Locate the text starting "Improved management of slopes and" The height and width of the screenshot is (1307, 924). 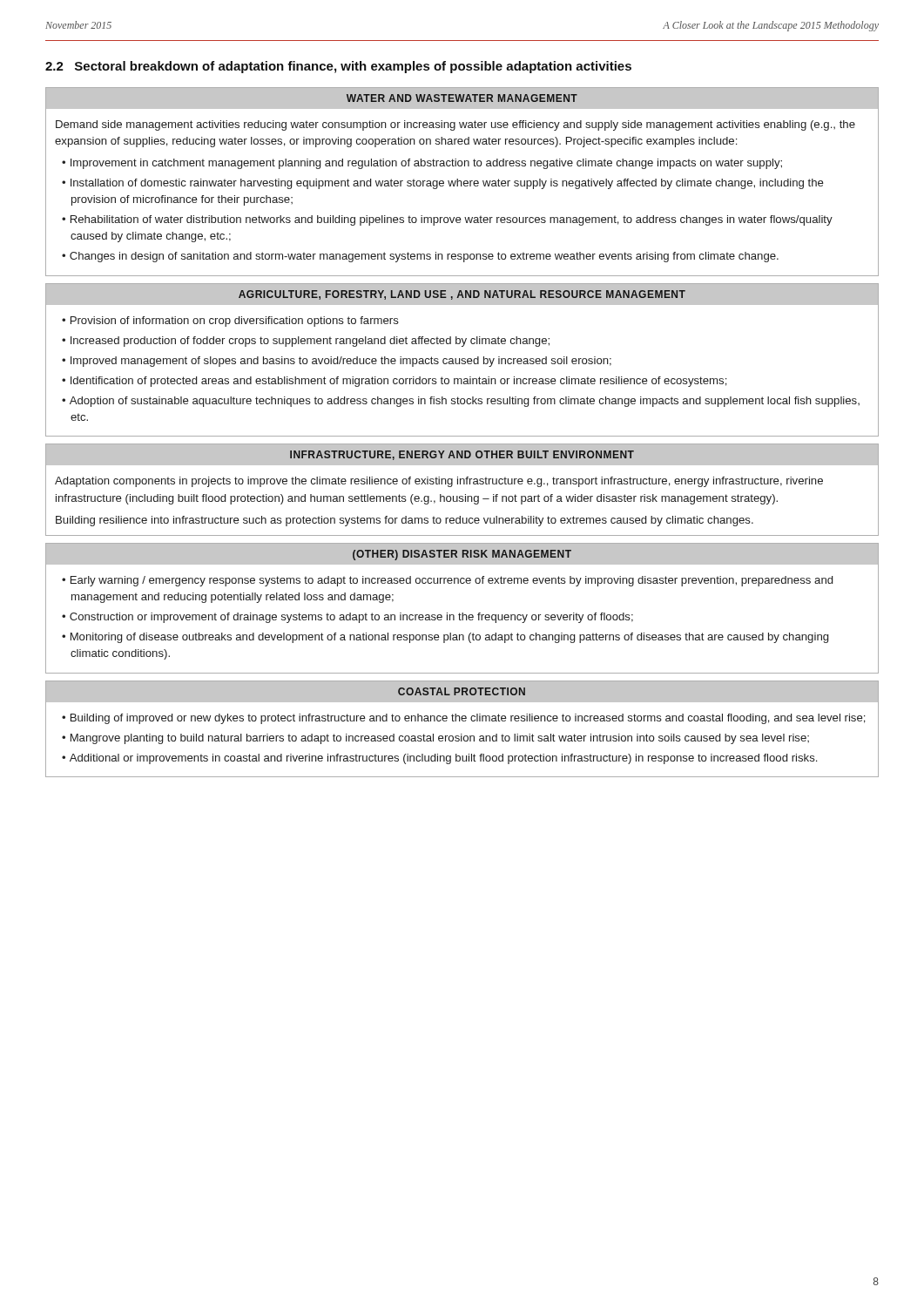click(341, 360)
